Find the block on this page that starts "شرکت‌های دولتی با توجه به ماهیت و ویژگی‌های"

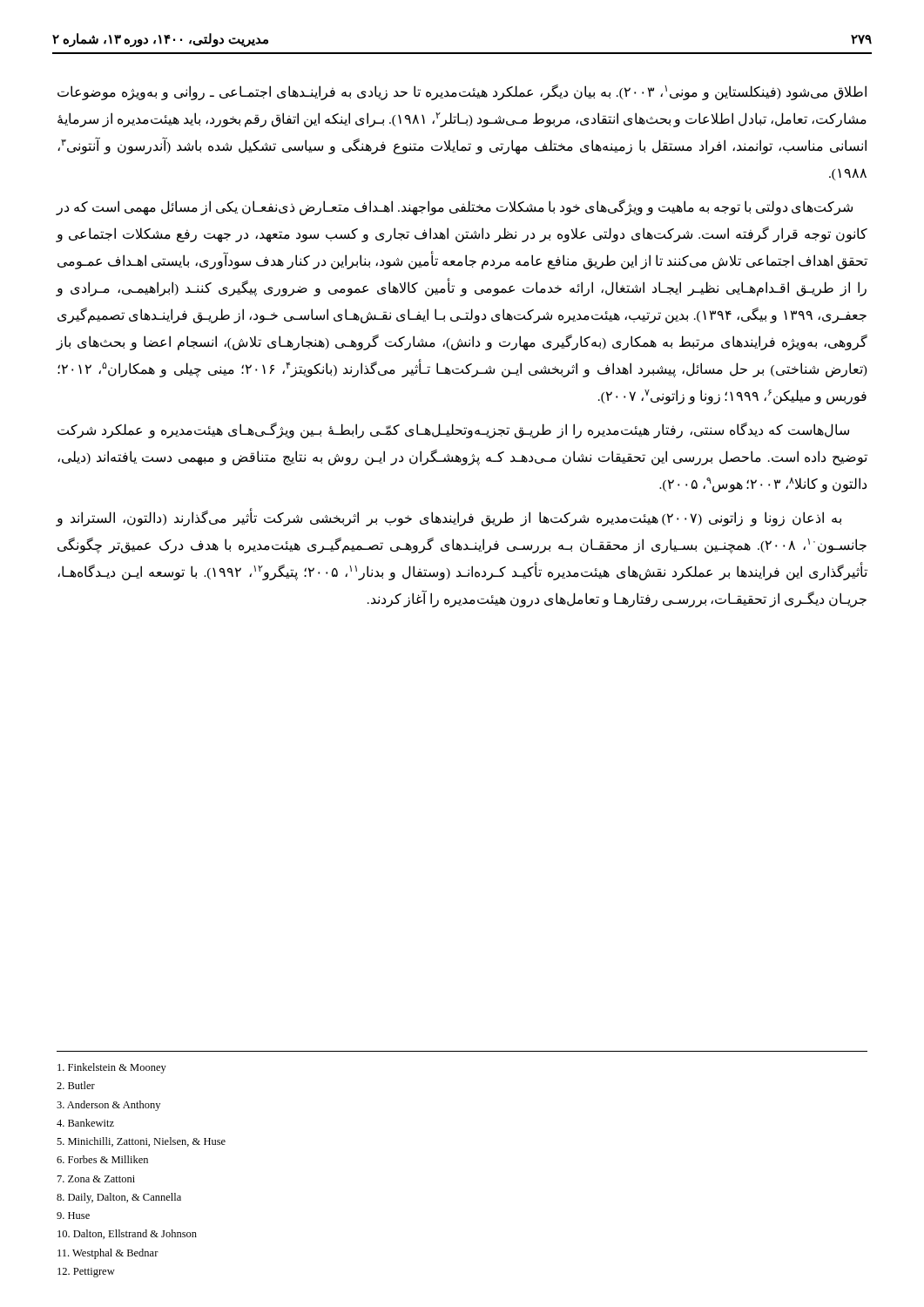coord(462,302)
